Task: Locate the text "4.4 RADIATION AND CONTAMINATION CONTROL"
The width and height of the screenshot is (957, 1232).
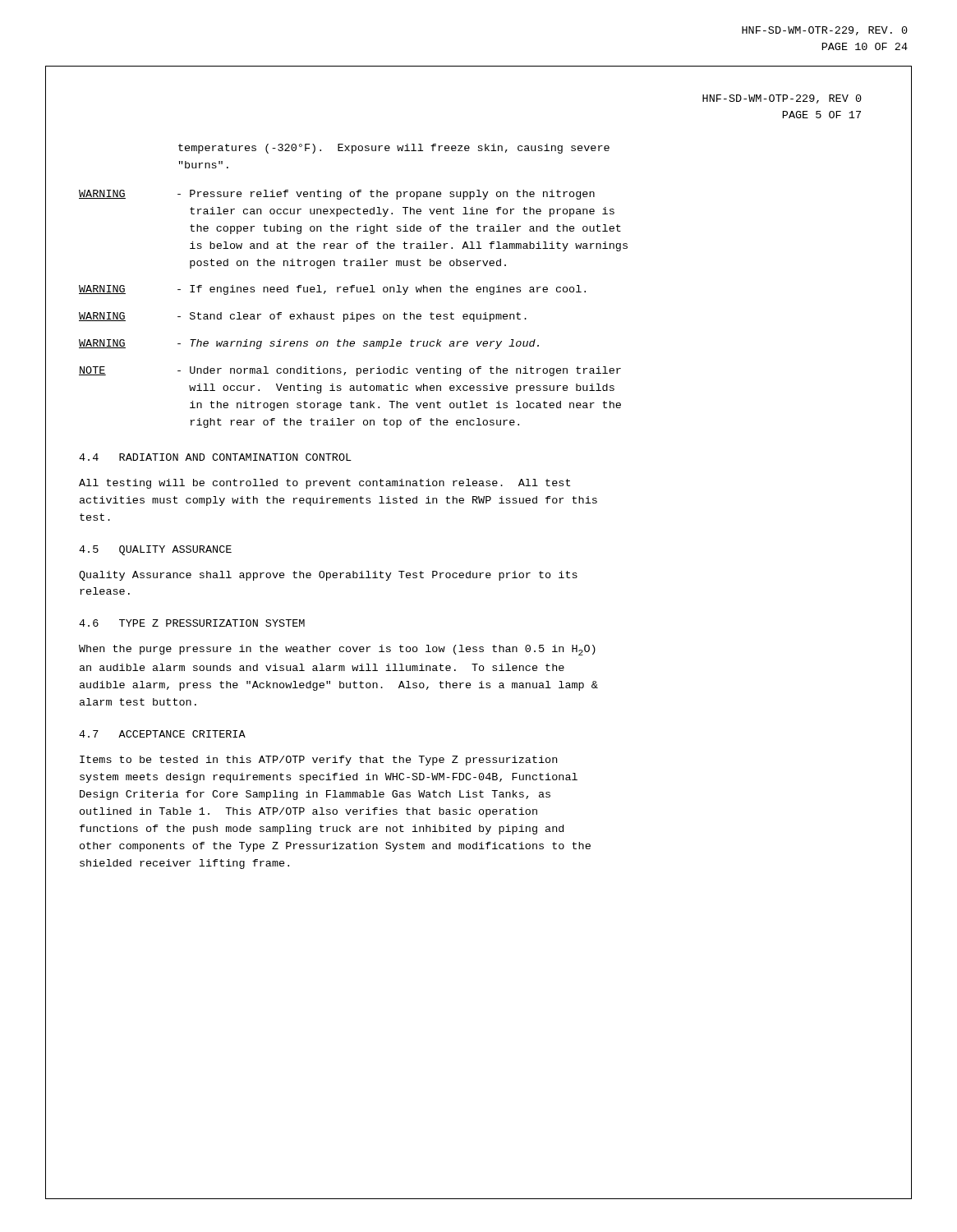Action: (x=215, y=458)
